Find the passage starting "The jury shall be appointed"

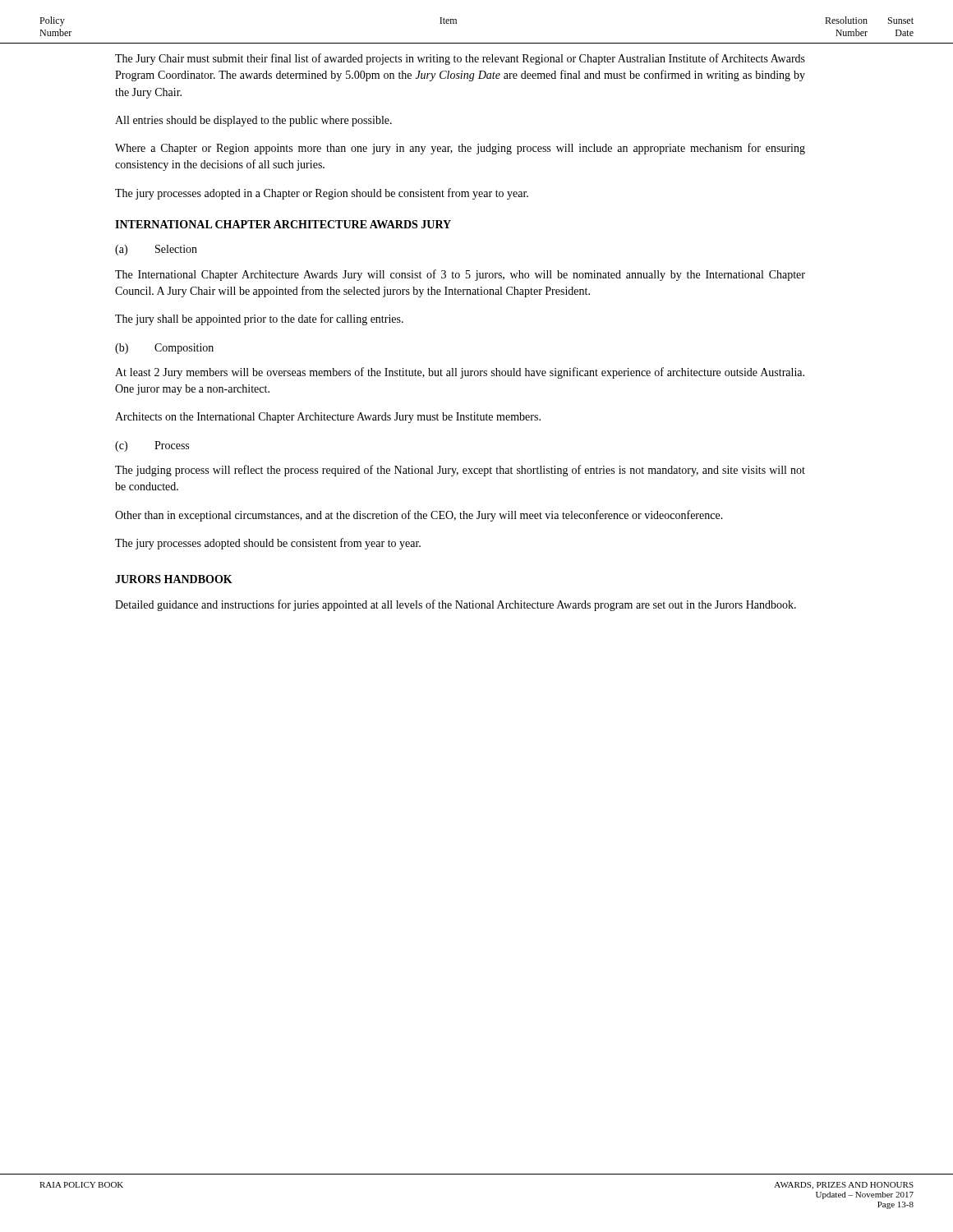(259, 319)
